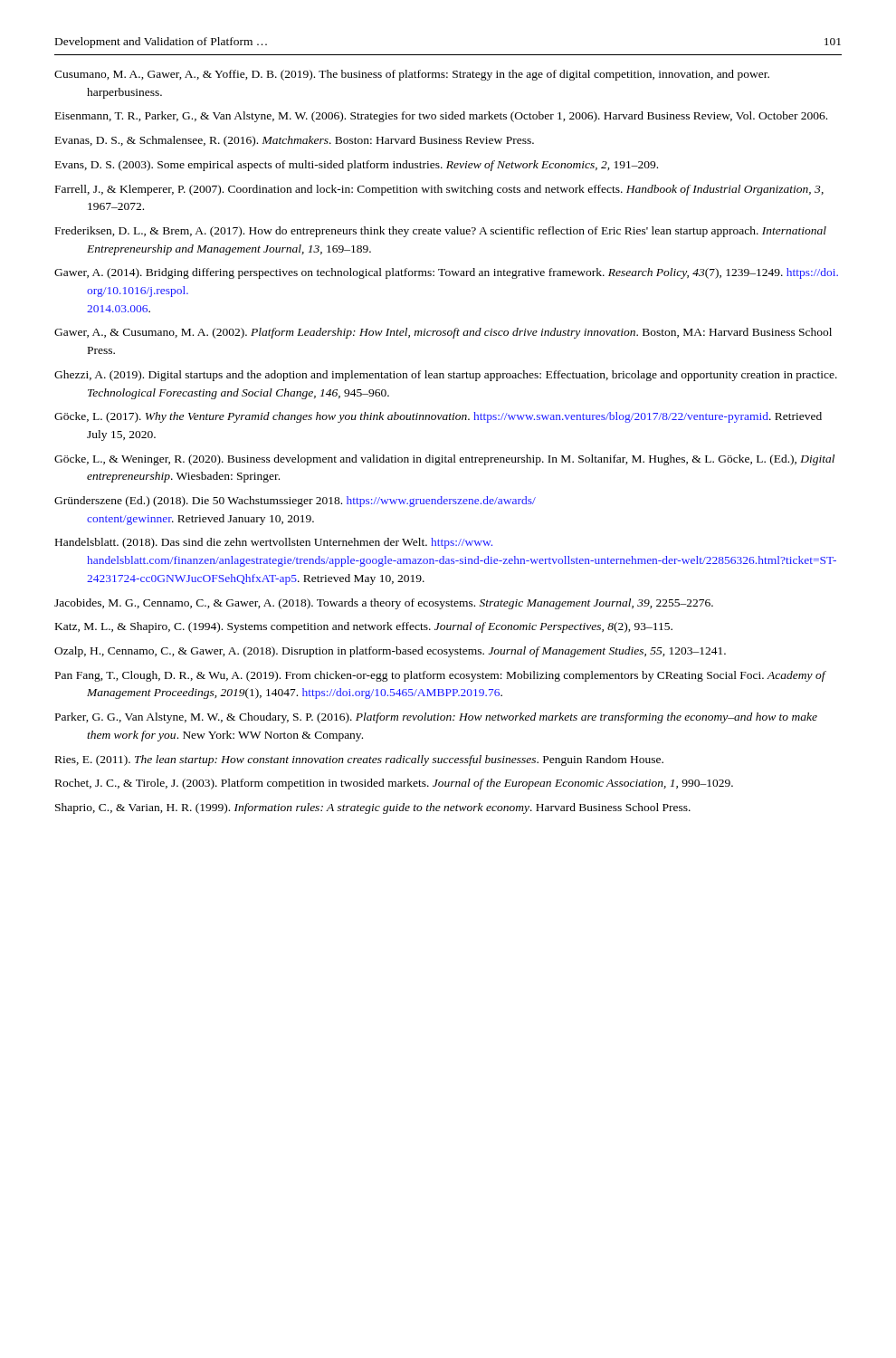This screenshot has height=1358, width=896.
Task: Navigate to the passage starting "Evans, D. S."
Action: 357,164
